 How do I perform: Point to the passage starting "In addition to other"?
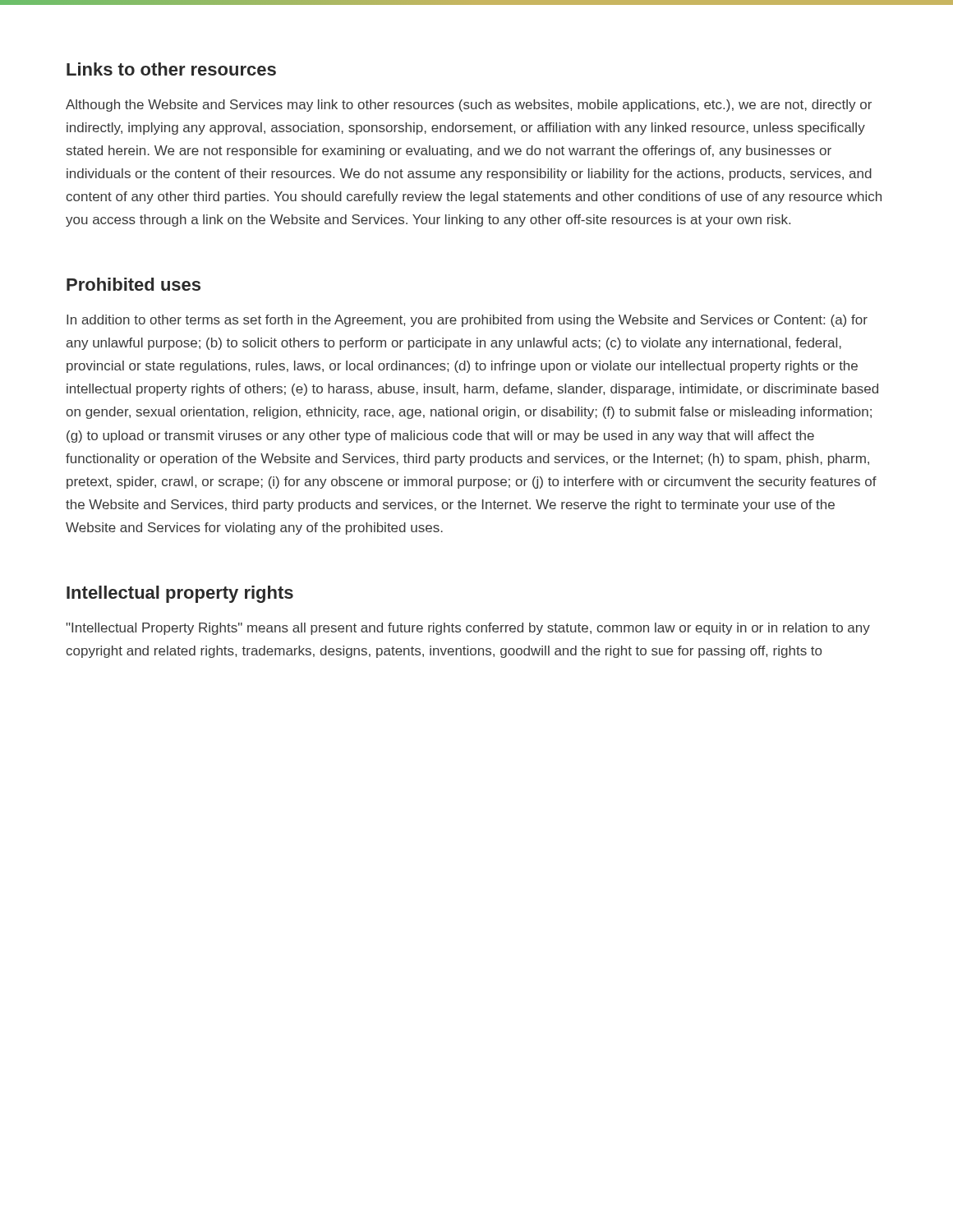[473, 424]
